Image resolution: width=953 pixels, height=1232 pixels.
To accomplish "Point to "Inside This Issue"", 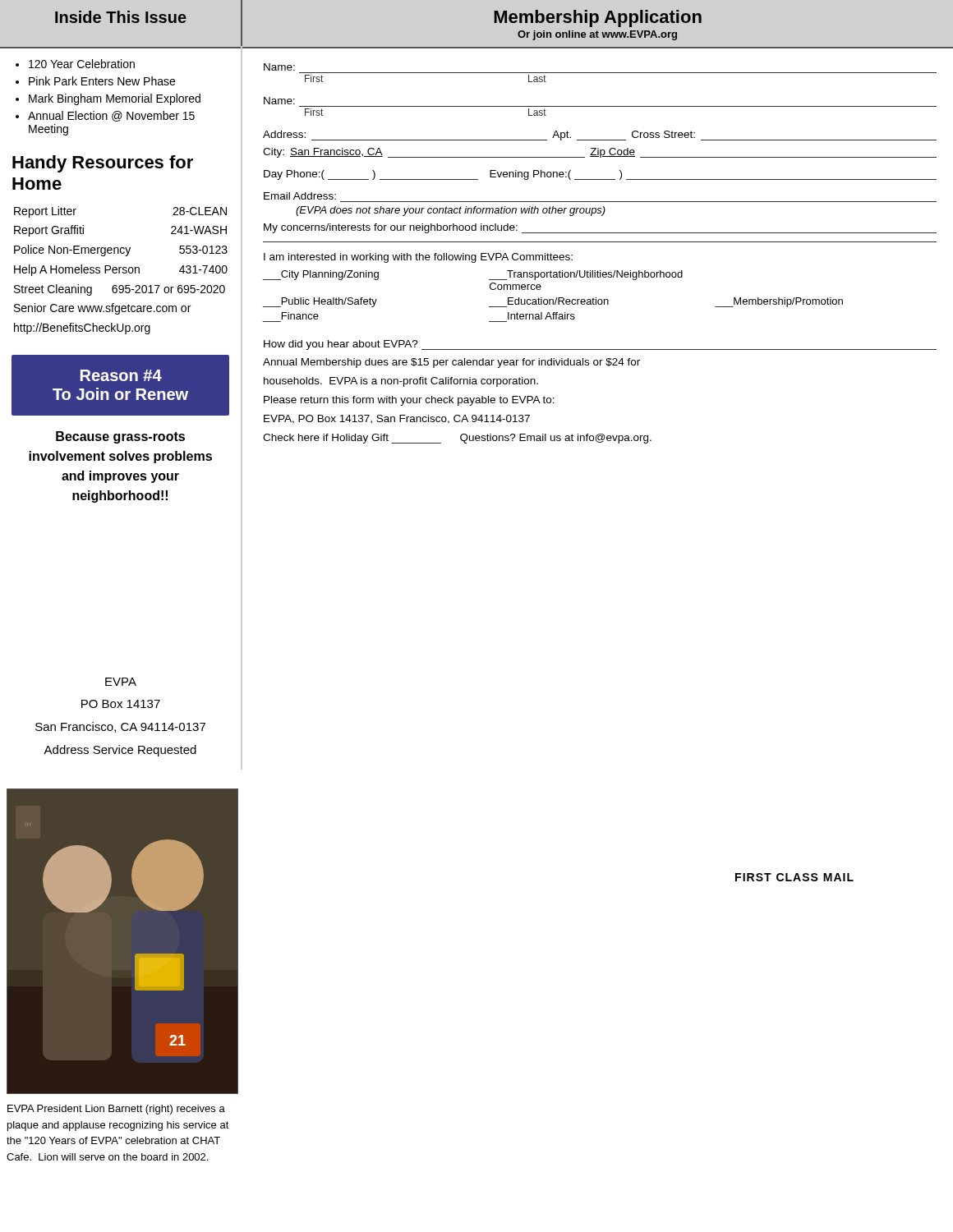I will point(120,18).
